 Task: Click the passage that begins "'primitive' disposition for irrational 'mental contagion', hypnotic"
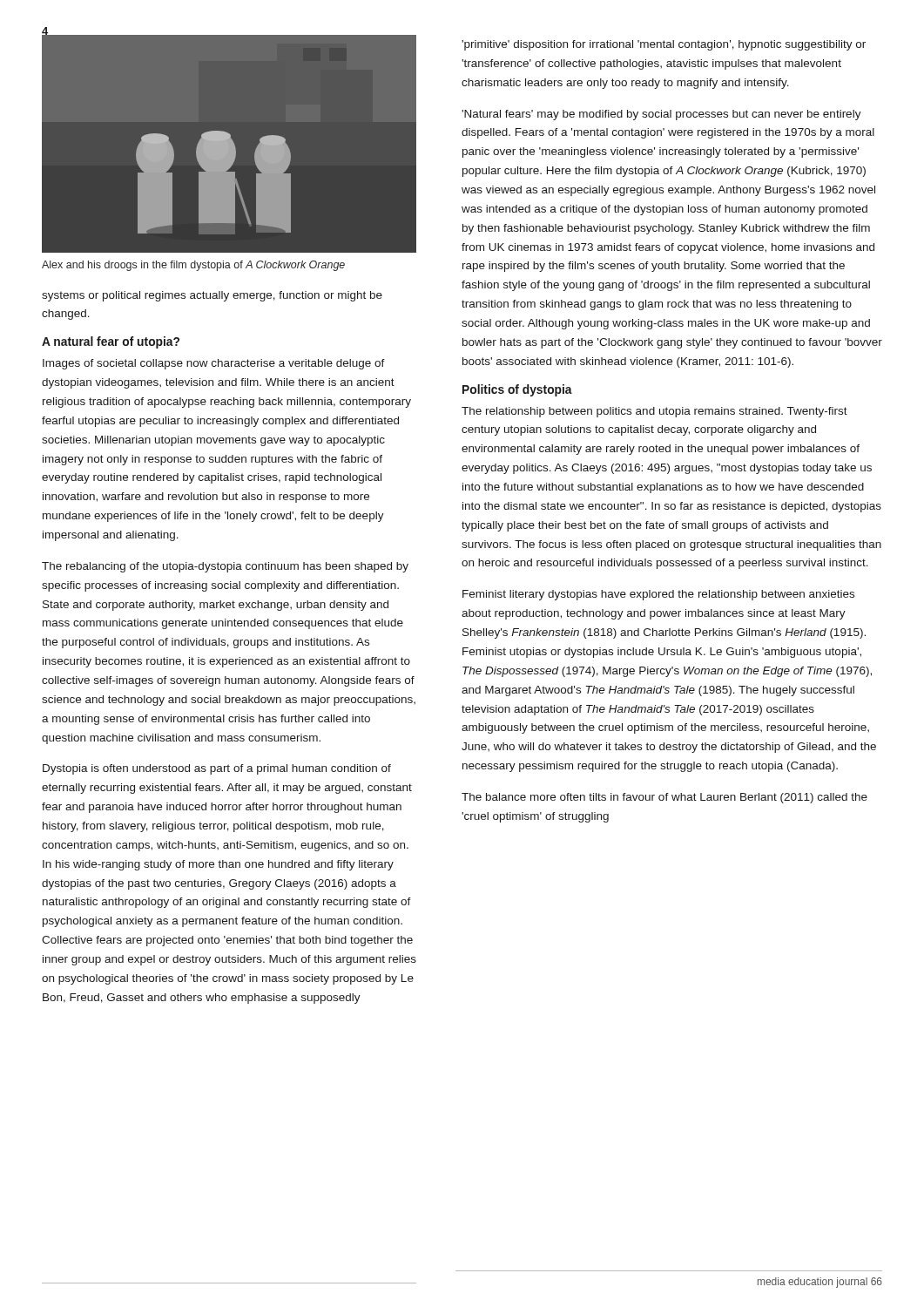(664, 63)
